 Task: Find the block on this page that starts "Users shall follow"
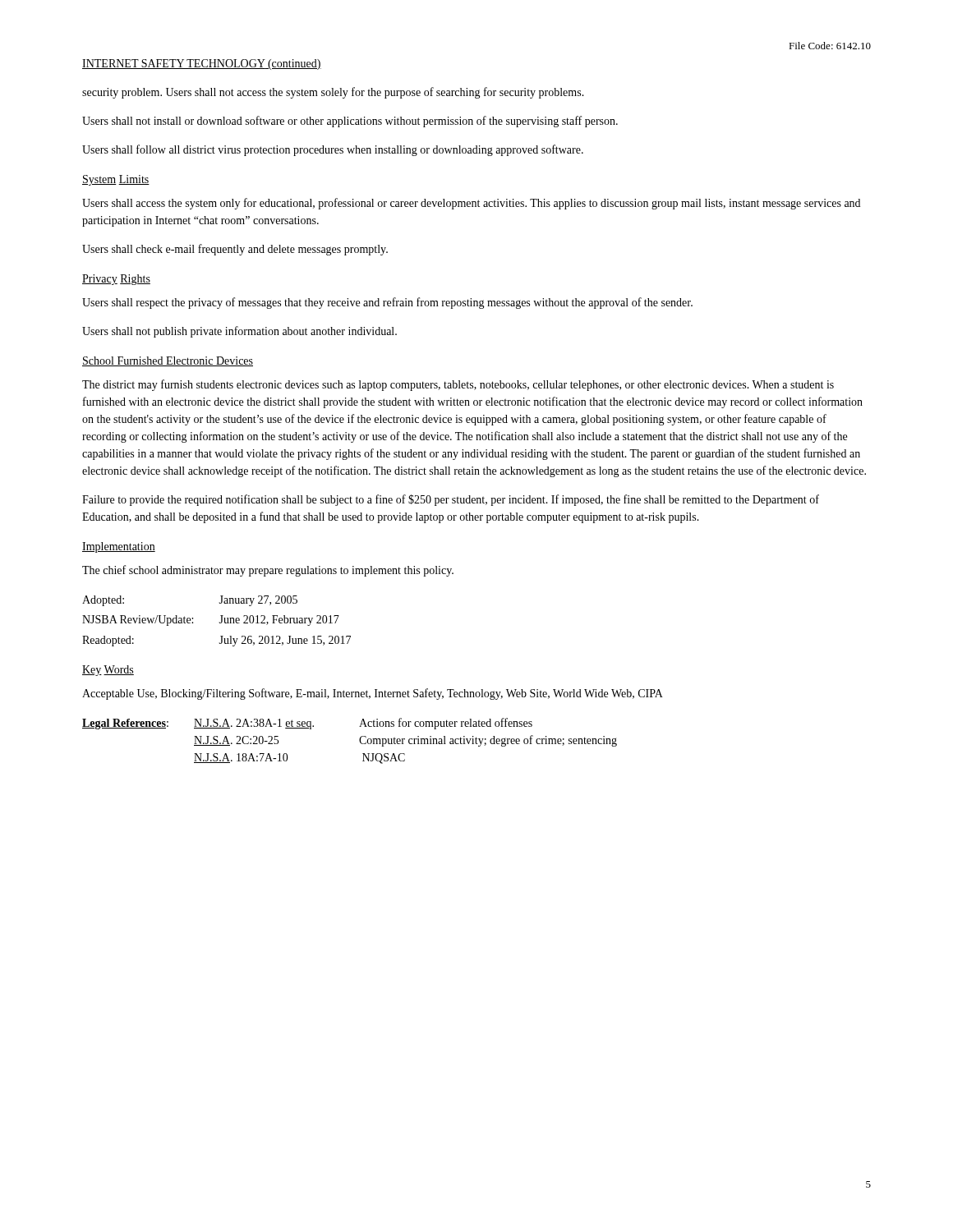333,150
